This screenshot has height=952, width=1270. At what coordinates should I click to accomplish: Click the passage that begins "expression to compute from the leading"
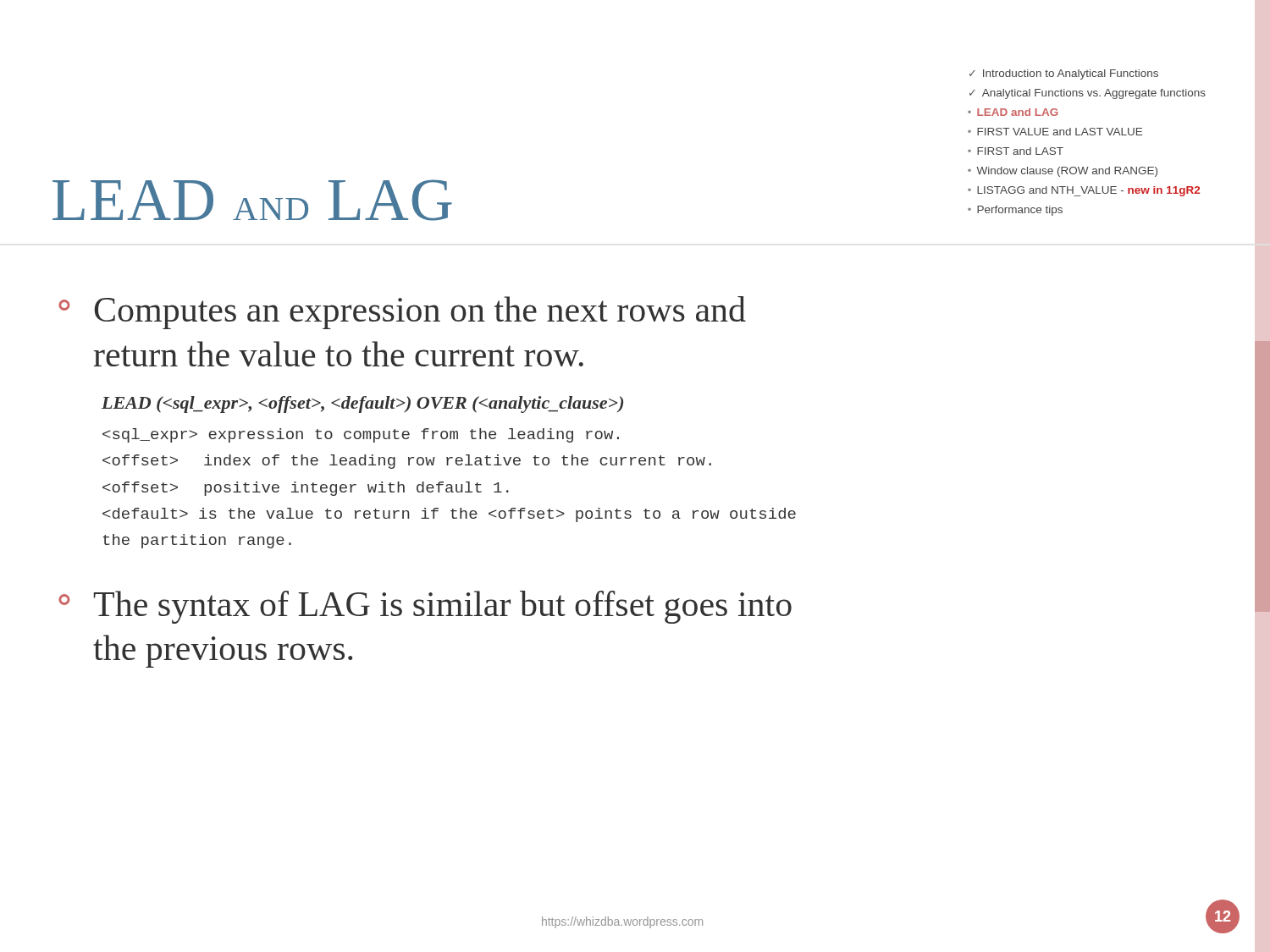[361, 435]
